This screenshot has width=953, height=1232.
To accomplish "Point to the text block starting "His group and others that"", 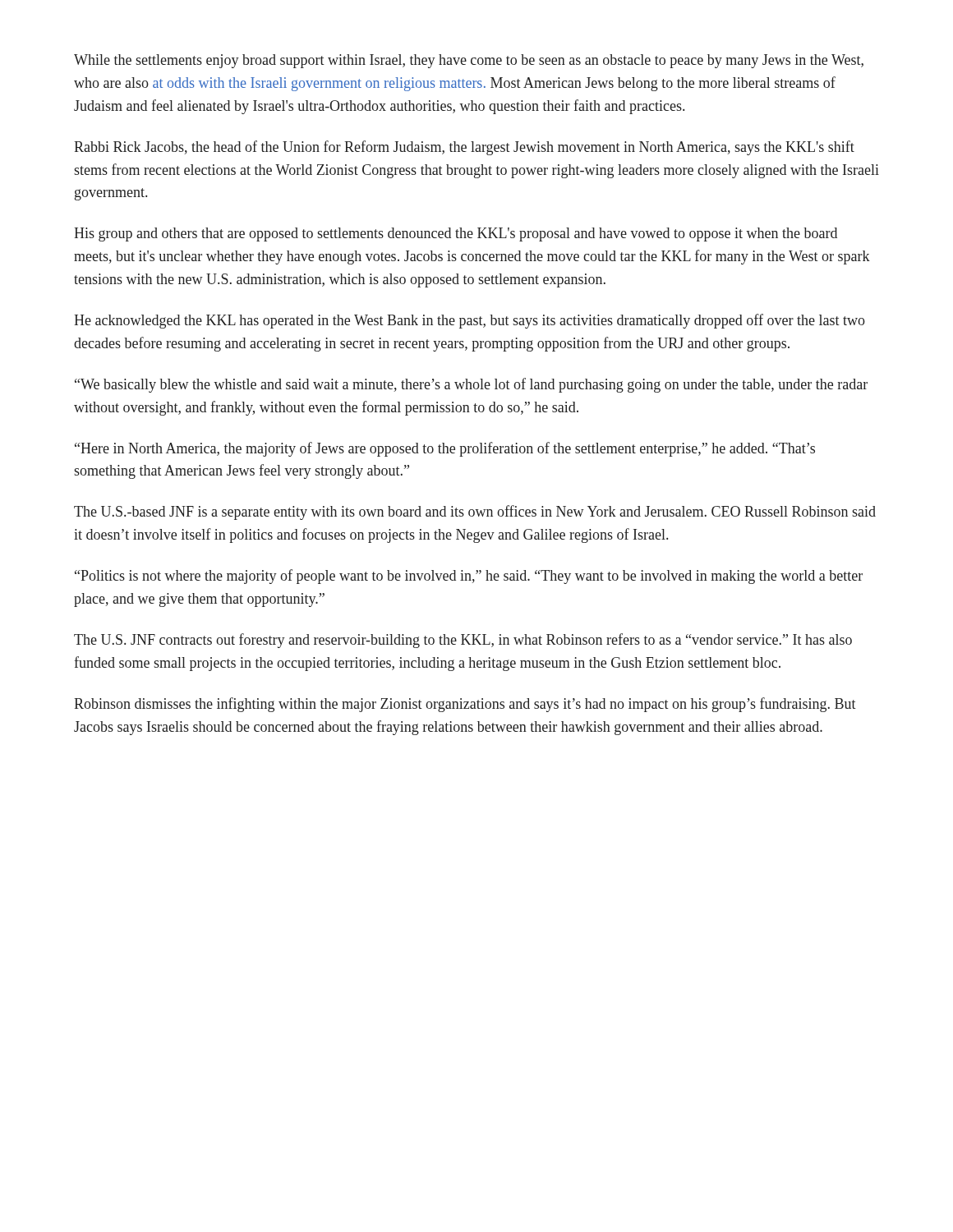I will pos(472,256).
